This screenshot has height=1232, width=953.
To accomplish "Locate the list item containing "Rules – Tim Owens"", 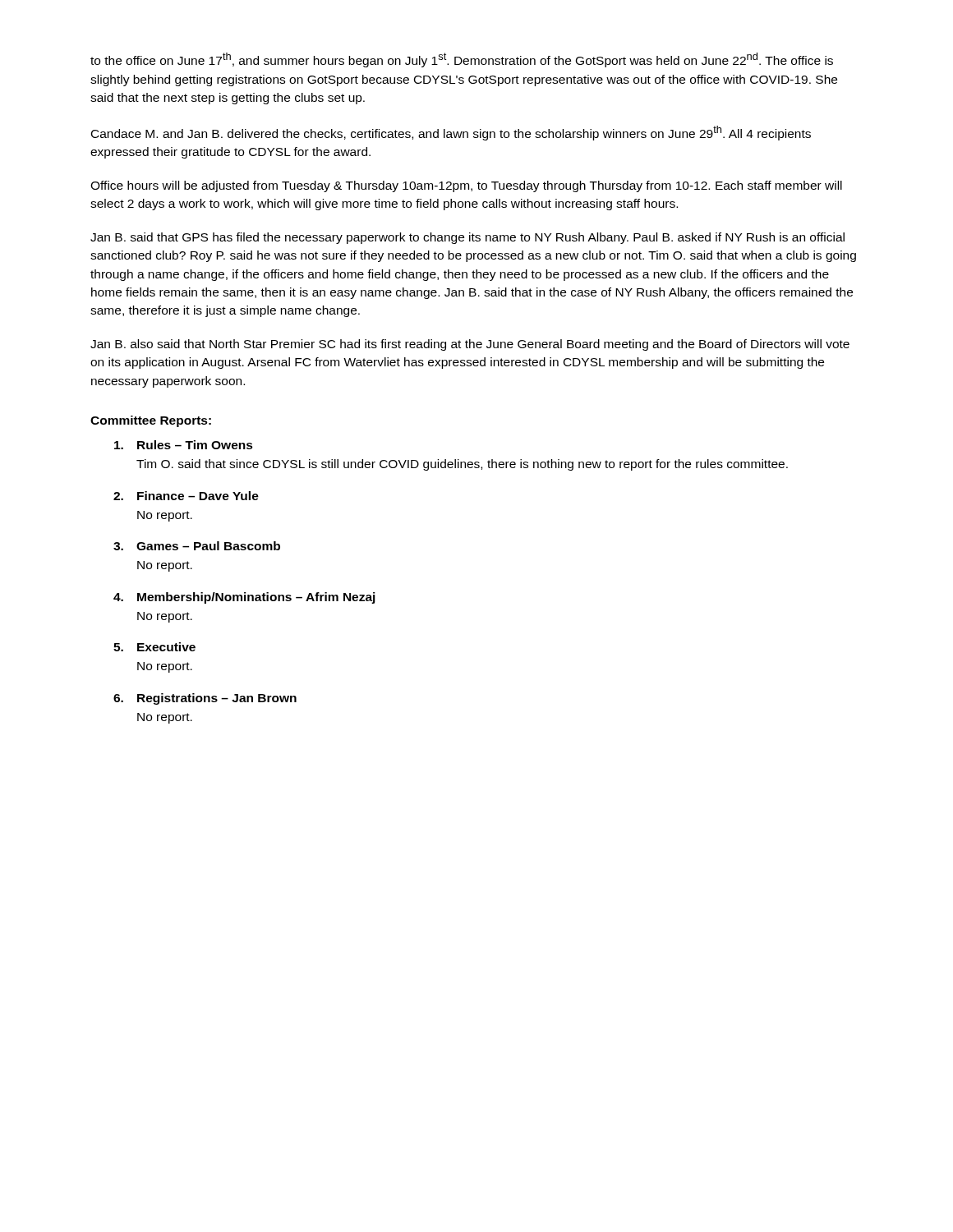I will pyautogui.click(x=451, y=456).
